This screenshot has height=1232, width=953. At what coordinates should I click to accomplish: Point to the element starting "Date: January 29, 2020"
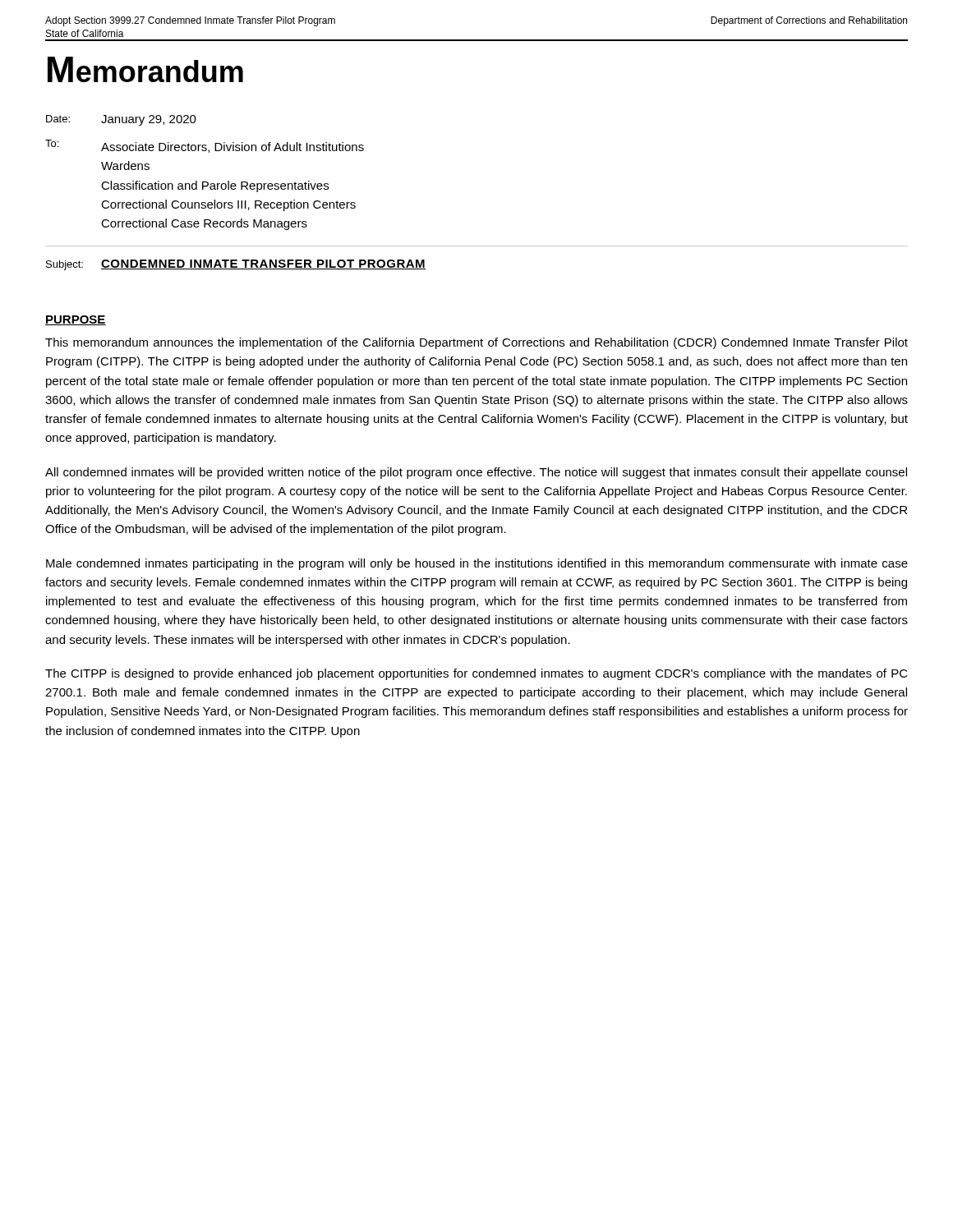click(x=121, y=120)
